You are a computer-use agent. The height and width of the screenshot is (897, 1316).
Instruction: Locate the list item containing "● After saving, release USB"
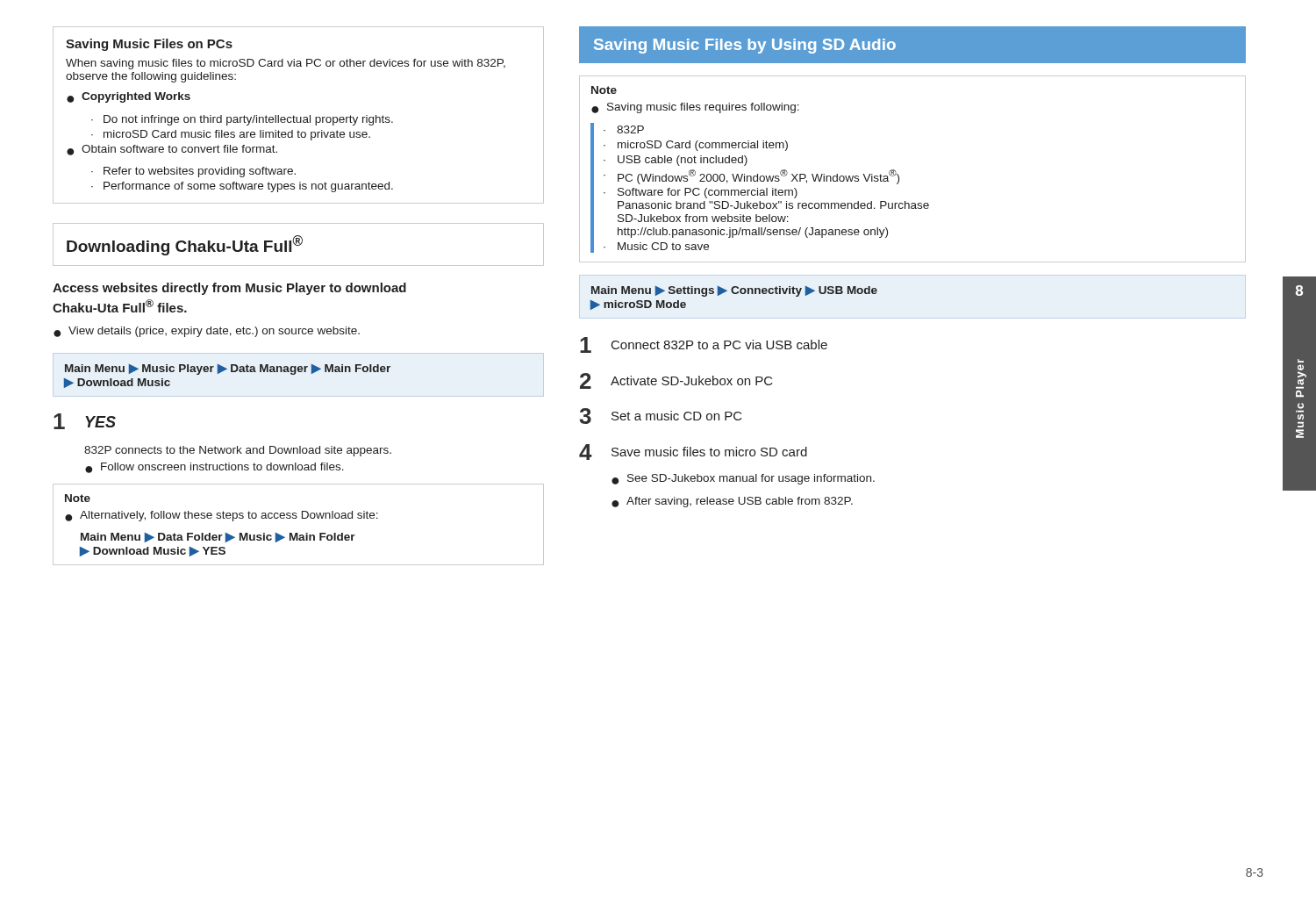[x=732, y=504]
